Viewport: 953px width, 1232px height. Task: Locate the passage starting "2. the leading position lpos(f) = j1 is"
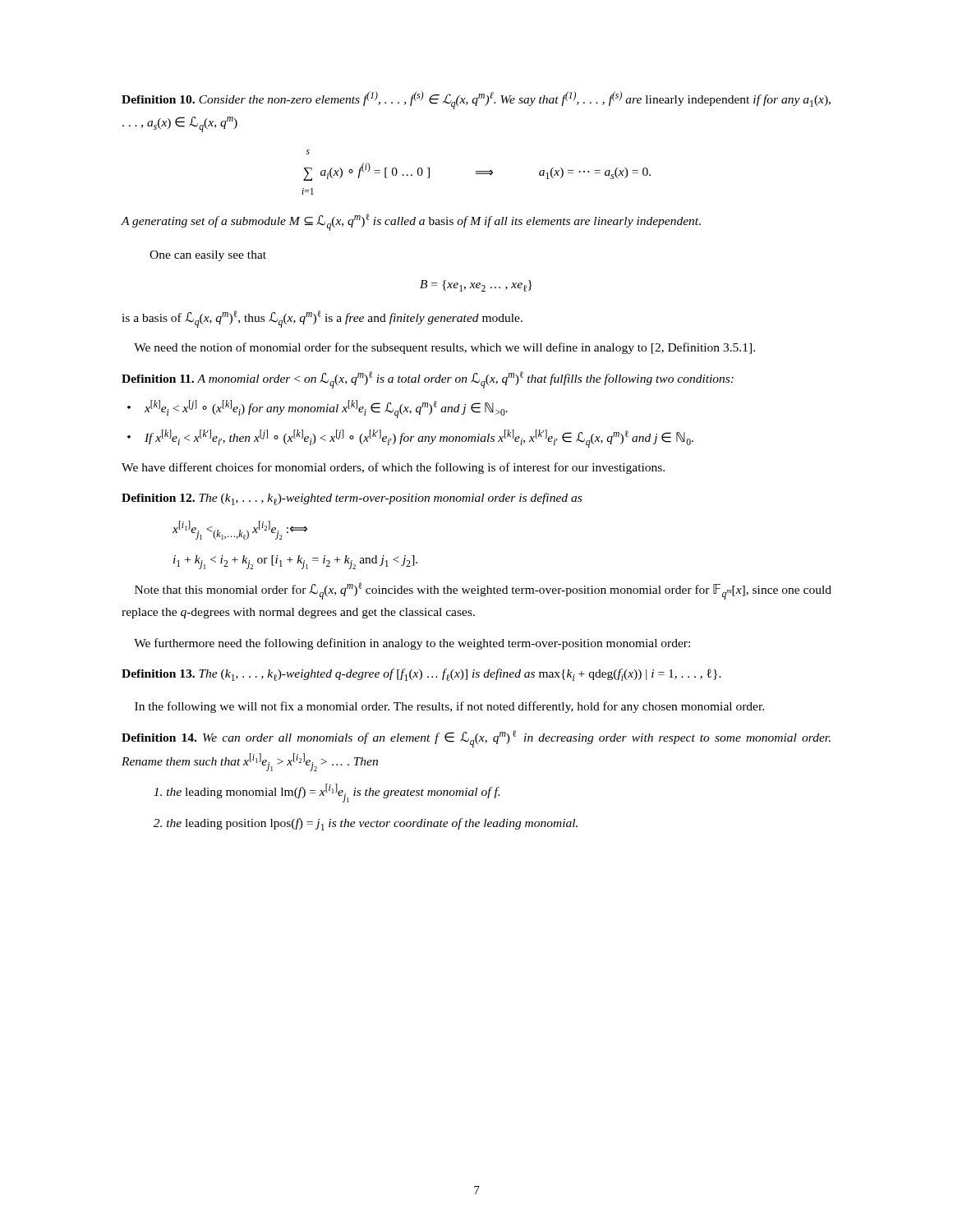(366, 824)
